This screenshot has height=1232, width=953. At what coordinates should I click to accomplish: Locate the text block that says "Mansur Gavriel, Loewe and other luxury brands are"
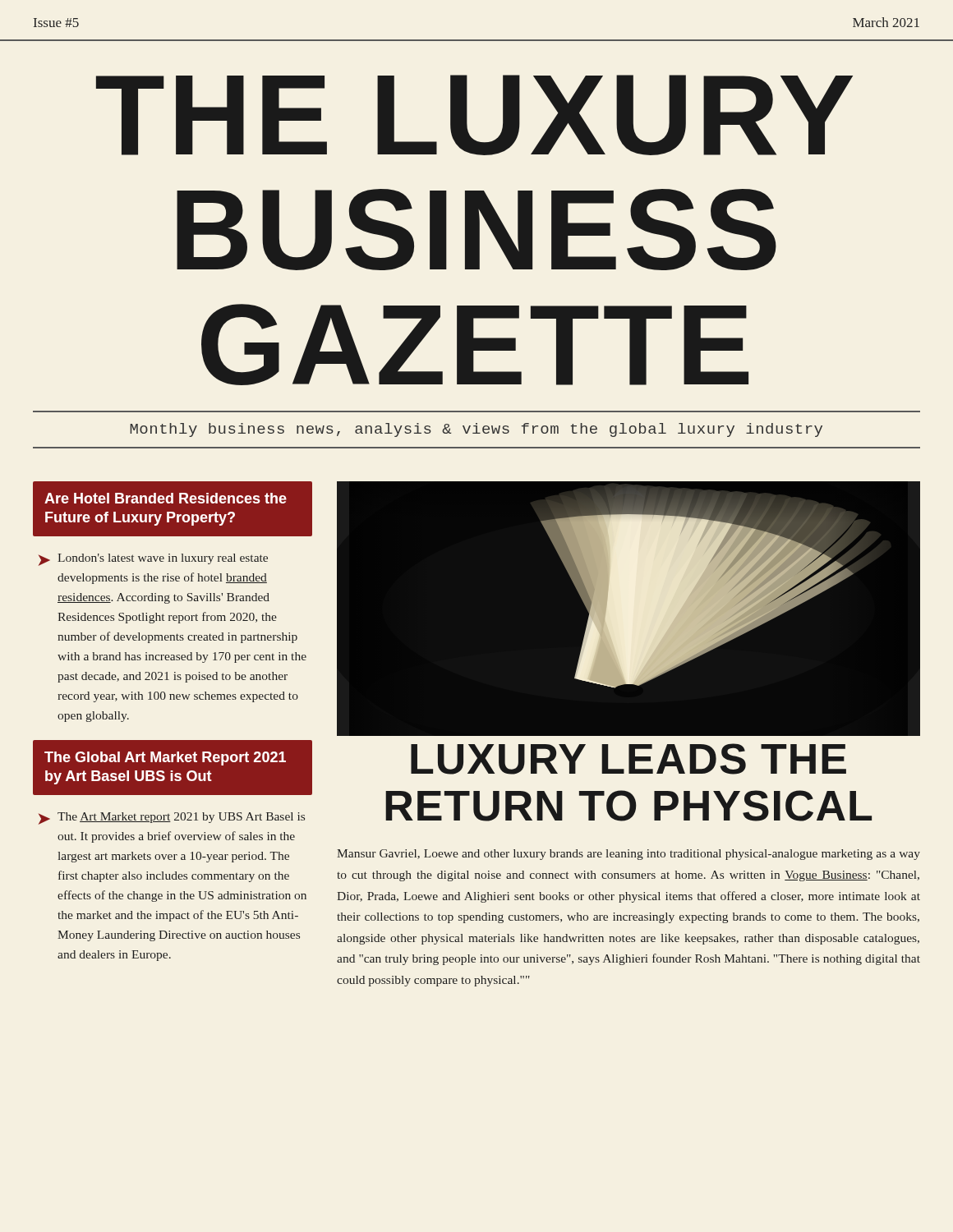[628, 916]
